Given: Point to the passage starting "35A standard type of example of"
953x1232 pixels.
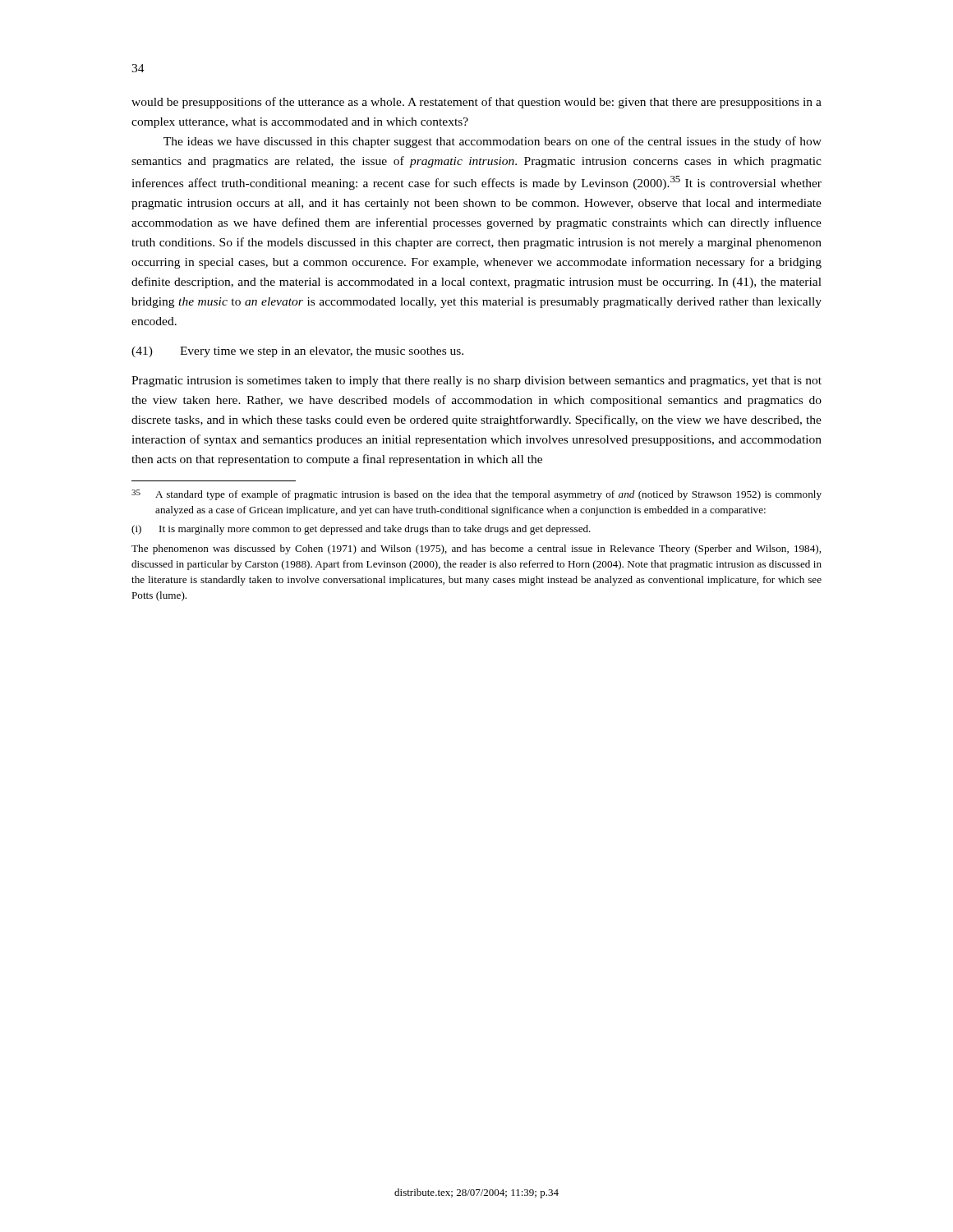Looking at the screenshot, I should [476, 545].
